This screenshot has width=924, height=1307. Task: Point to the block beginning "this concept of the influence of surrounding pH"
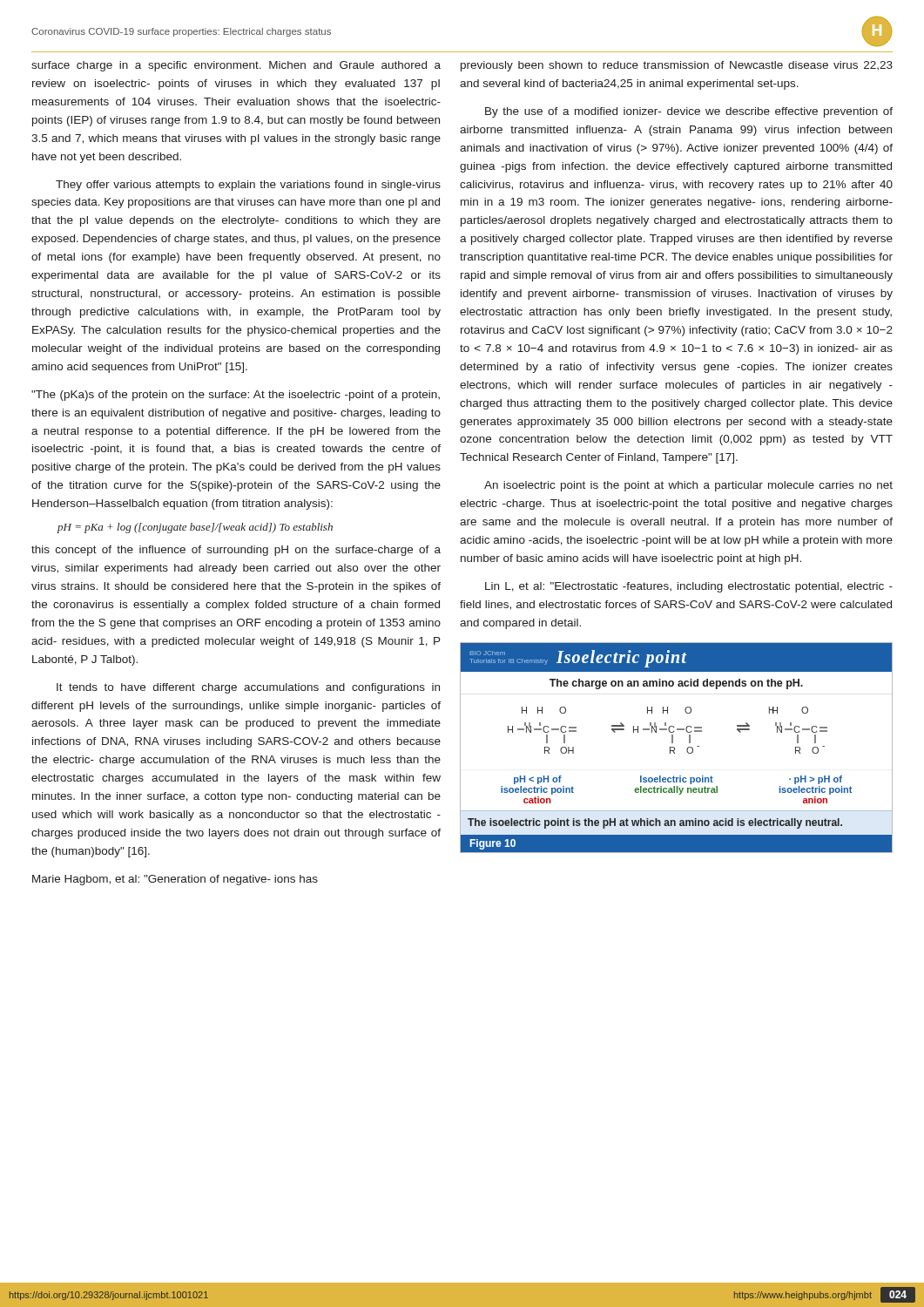(236, 605)
